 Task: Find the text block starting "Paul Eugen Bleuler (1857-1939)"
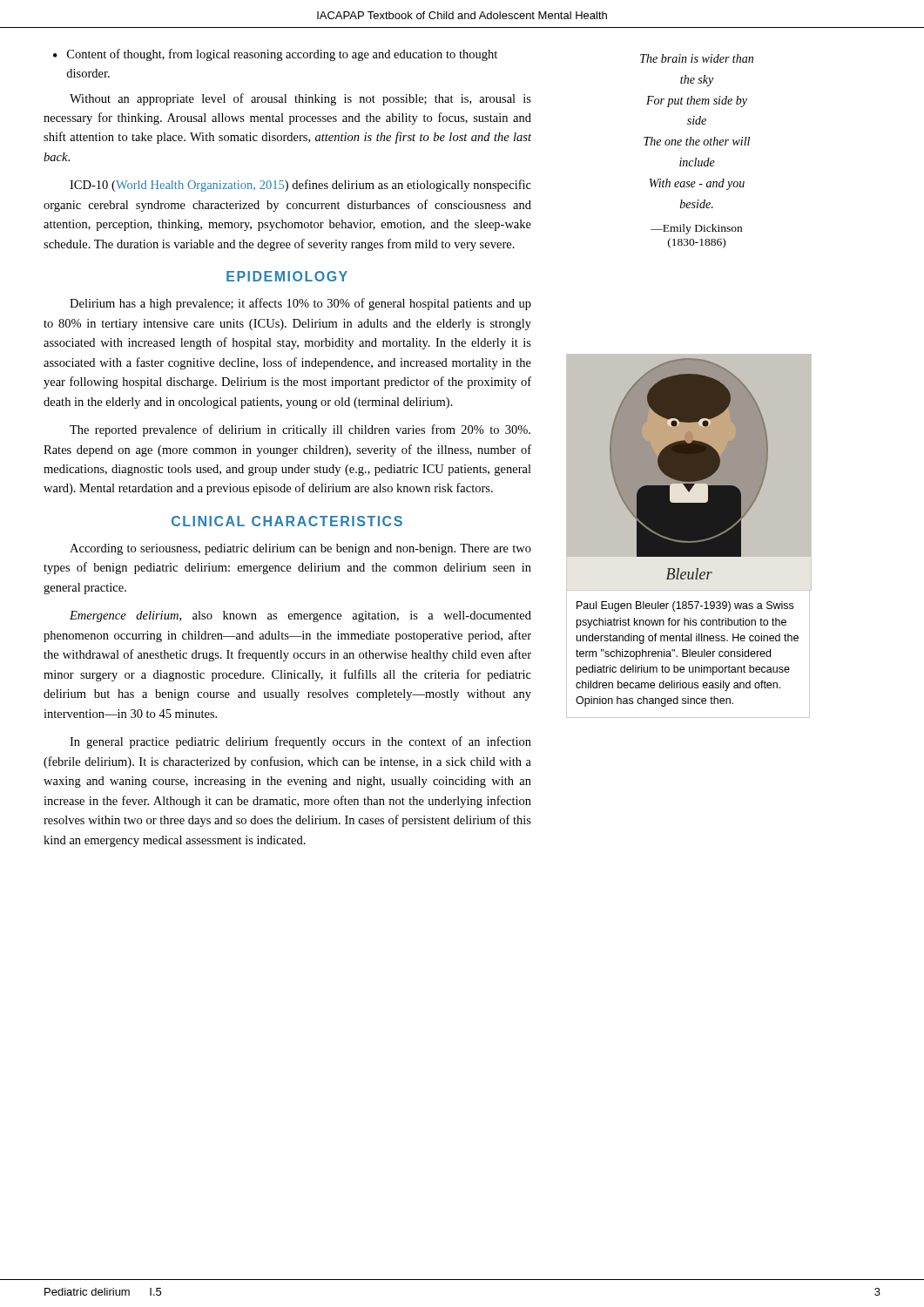[x=687, y=653]
